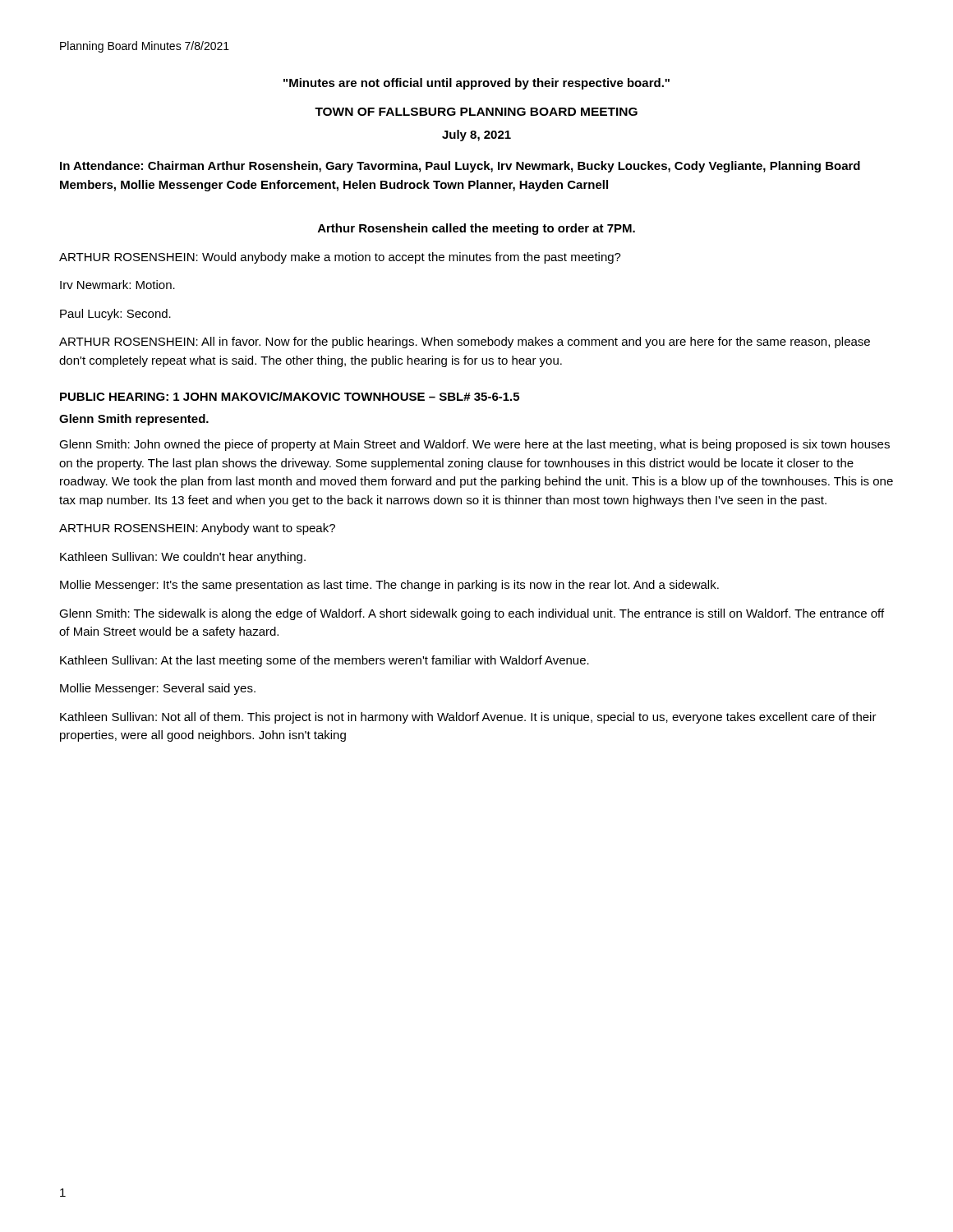953x1232 pixels.
Task: Select the text block starting ""Minutes are not official until approved"
Action: click(x=476, y=83)
